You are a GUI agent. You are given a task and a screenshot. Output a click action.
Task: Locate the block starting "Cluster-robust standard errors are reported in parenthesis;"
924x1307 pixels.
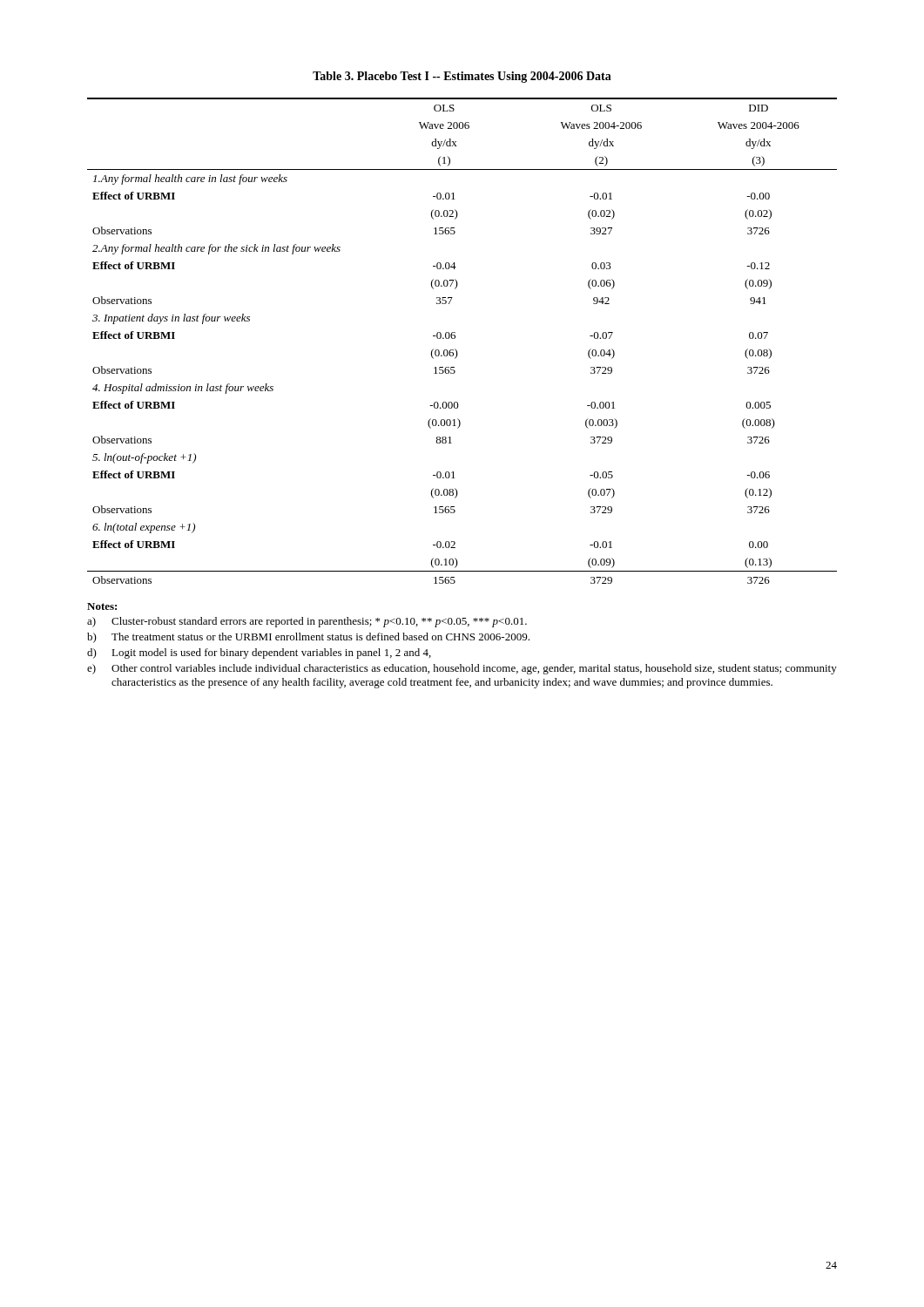[x=319, y=621]
